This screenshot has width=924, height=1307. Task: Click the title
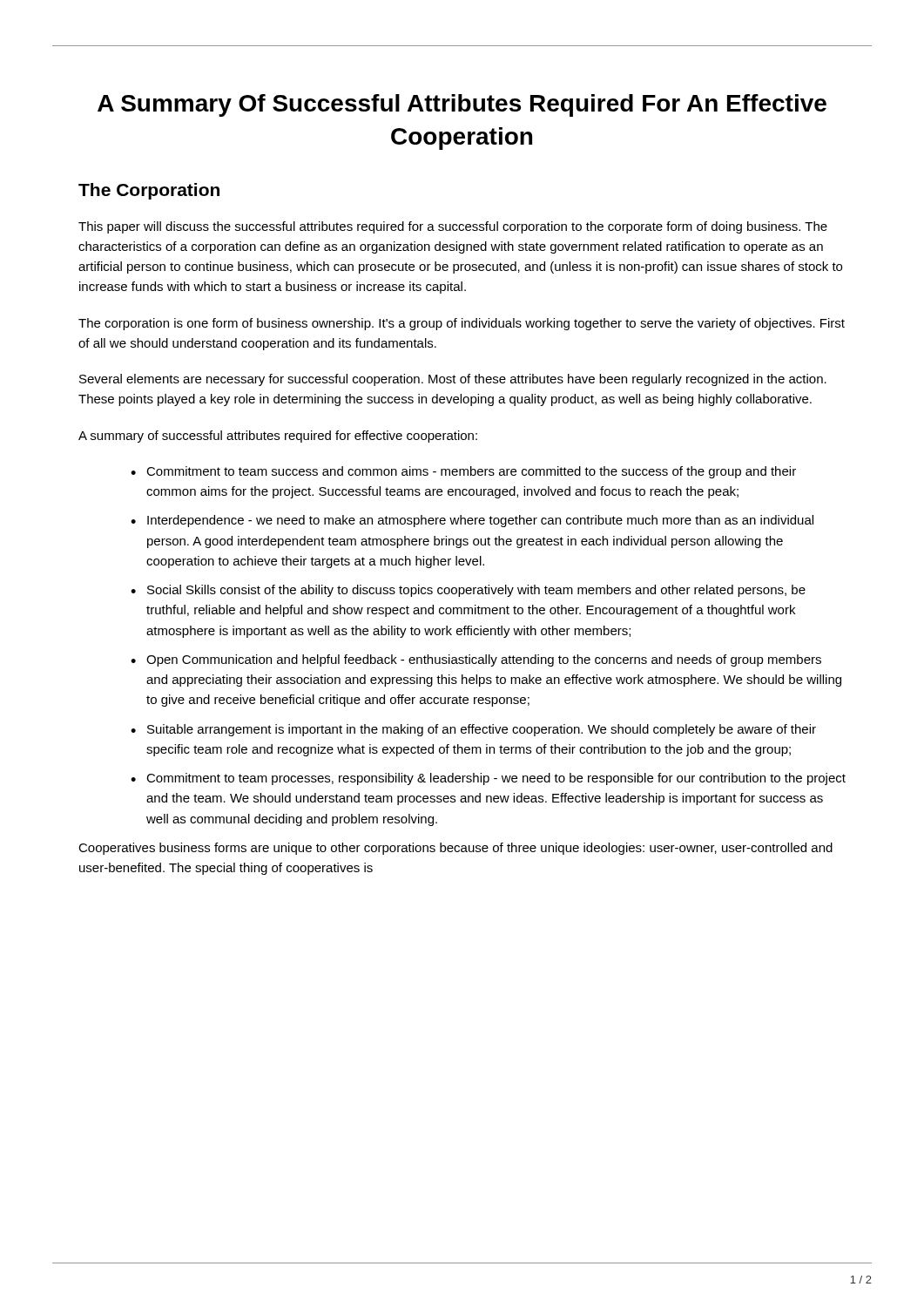pyautogui.click(x=462, y=120)
